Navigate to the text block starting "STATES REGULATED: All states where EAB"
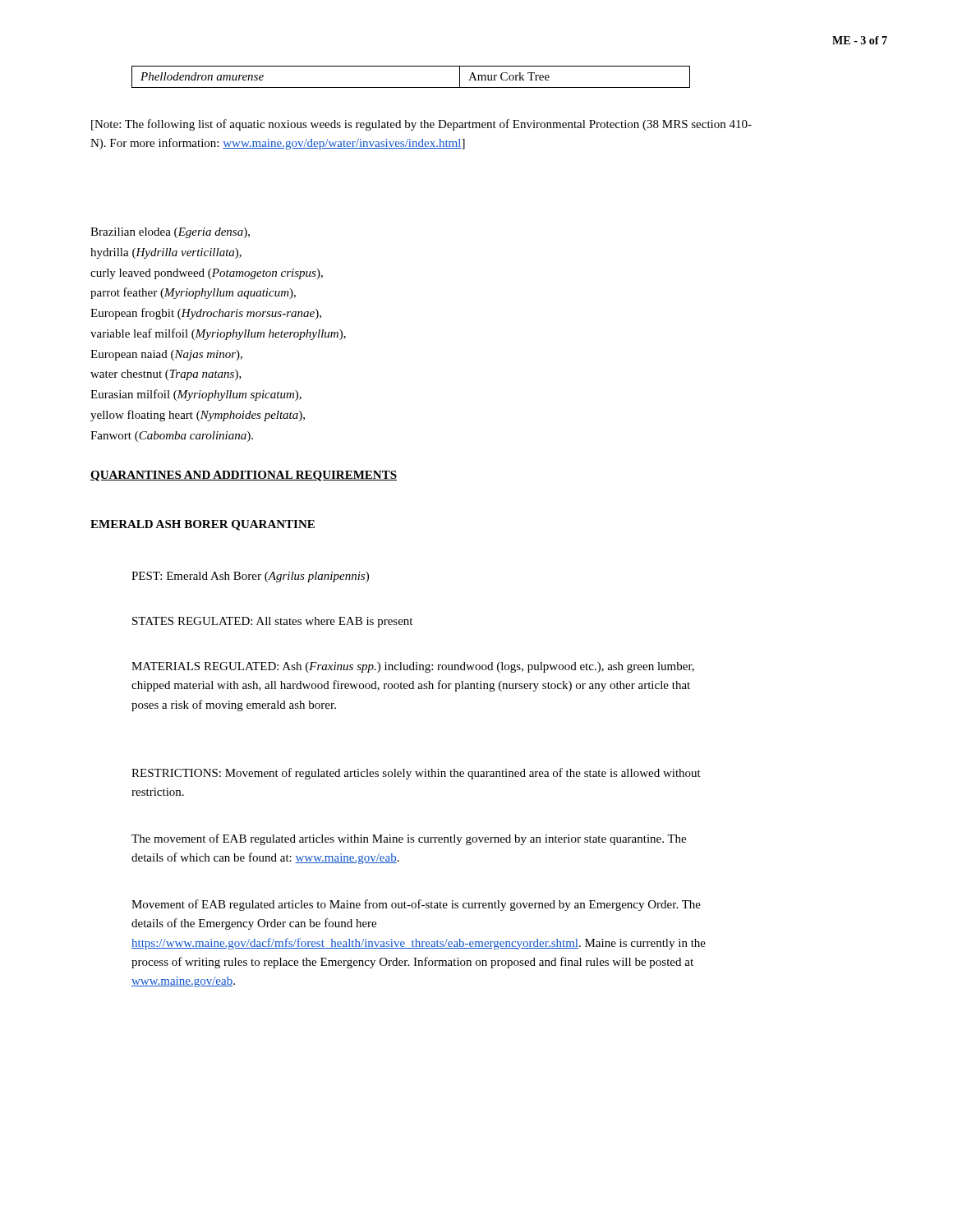This screenshot has height=1232, width=953. [x=272, y=621]
